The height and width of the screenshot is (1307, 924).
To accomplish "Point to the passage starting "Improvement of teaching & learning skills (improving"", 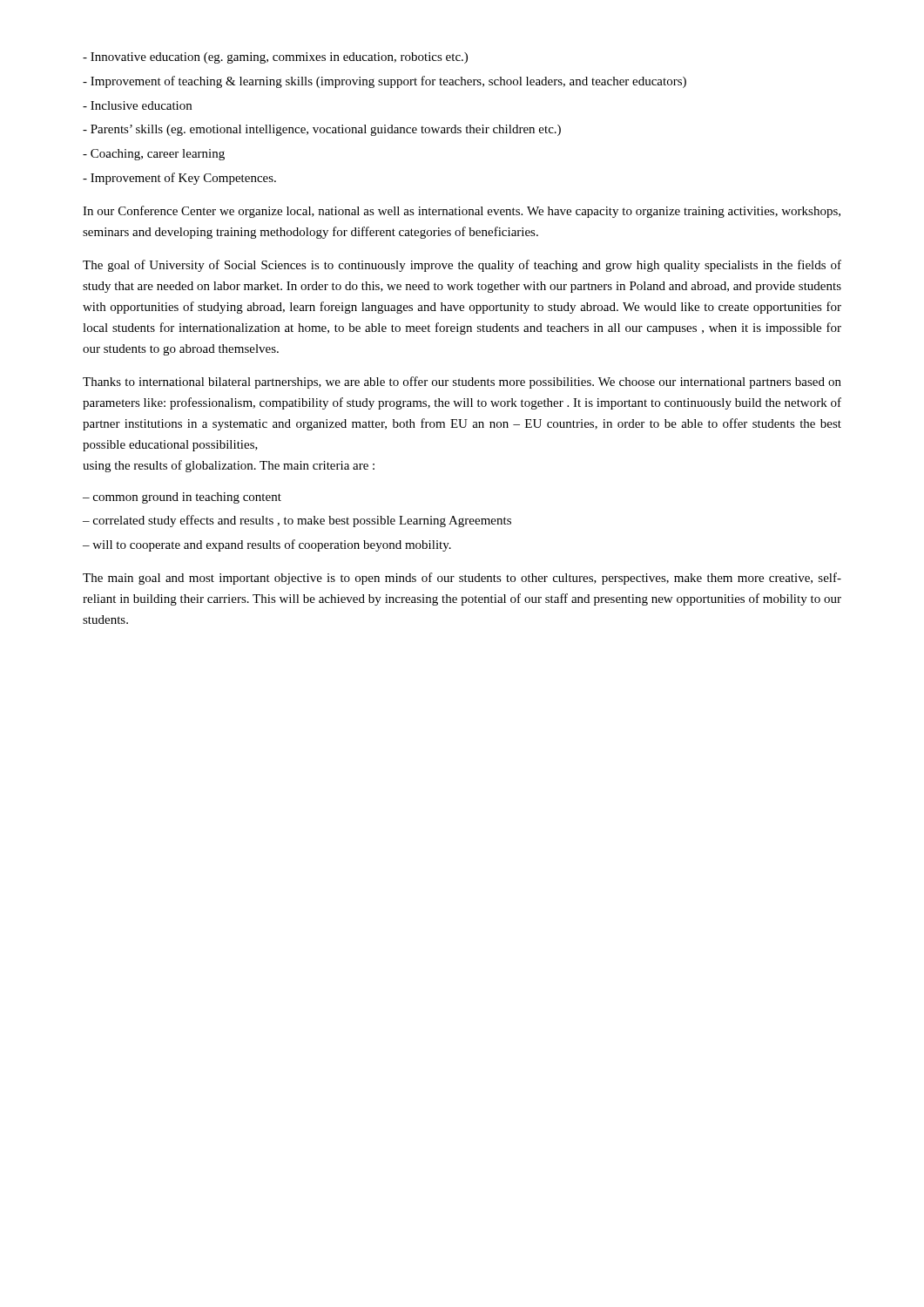I will tap(385, 81).
